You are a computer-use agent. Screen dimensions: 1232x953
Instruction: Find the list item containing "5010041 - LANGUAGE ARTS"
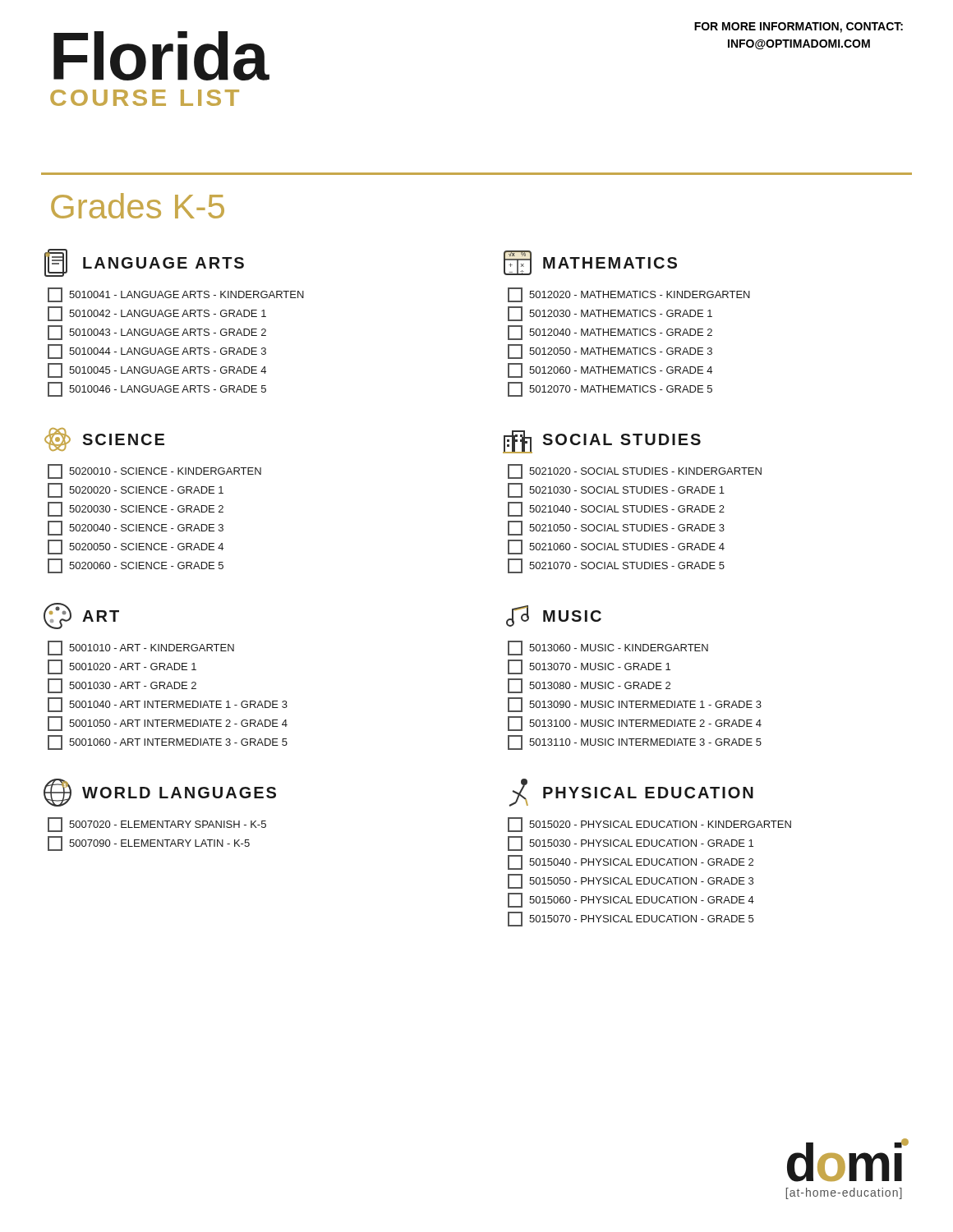tap(176, 295)
